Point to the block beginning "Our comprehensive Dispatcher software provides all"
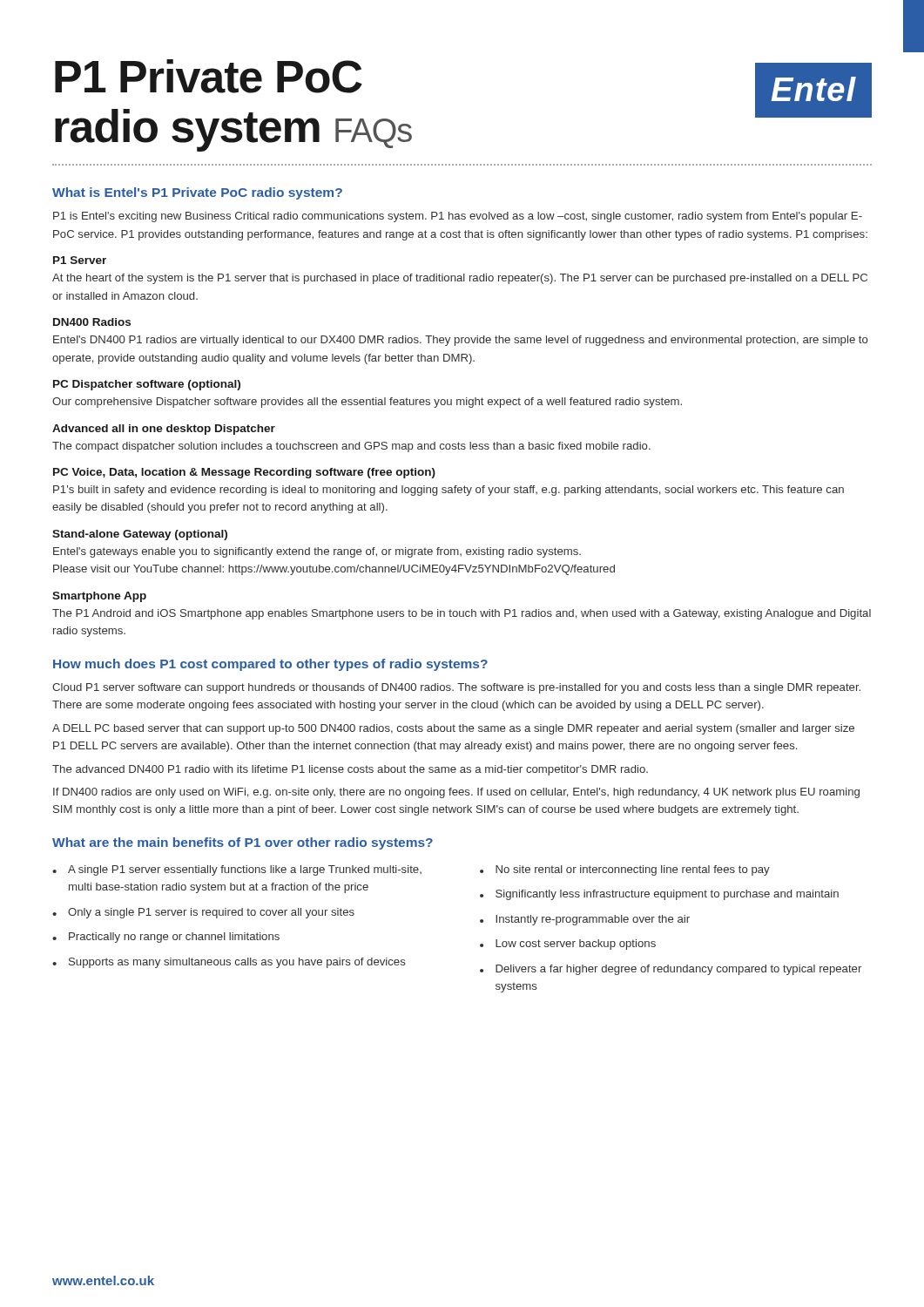The width and height of the screenshot is (924, 1307). pos(368,401)
